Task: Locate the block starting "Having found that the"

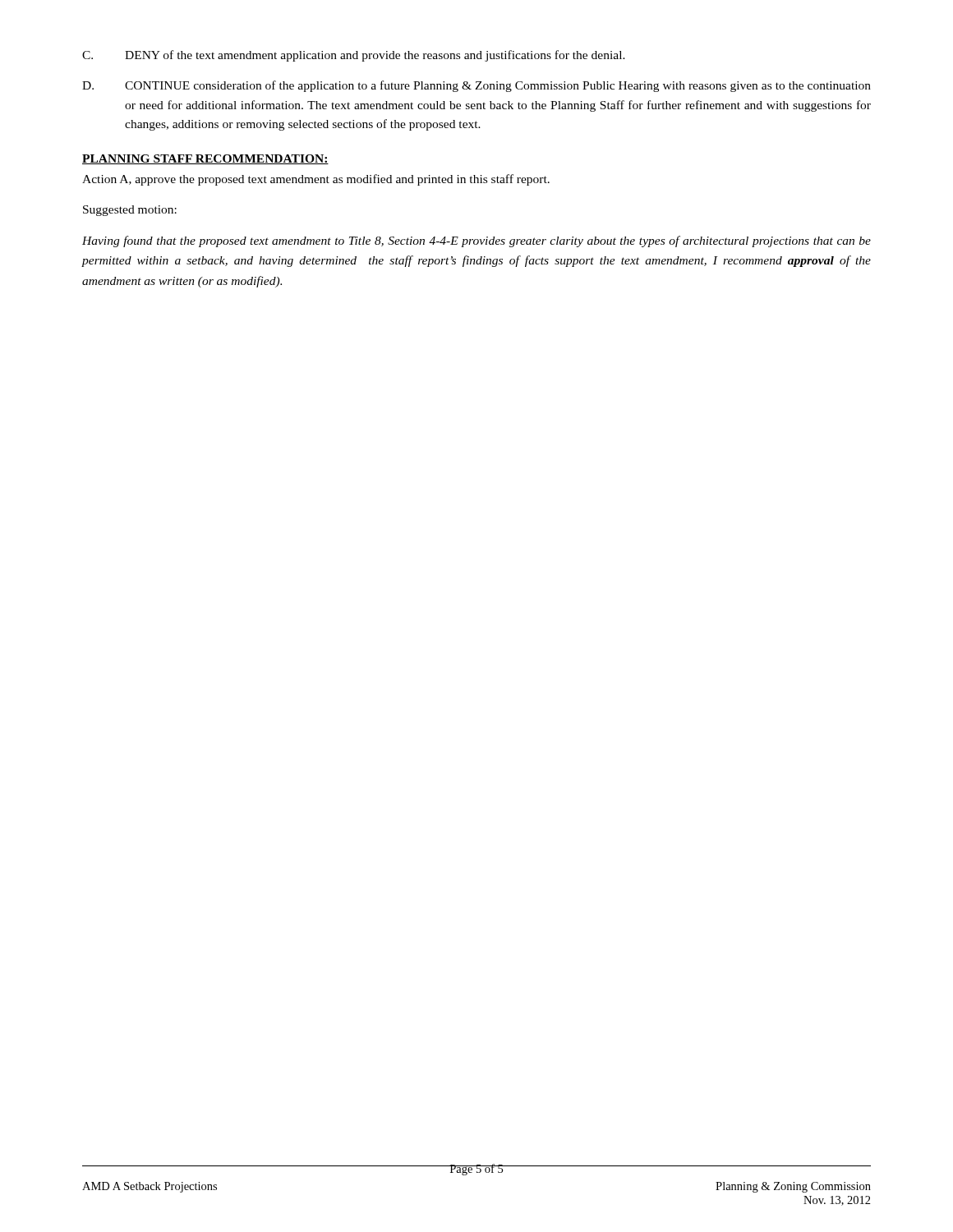Action: 476,260
